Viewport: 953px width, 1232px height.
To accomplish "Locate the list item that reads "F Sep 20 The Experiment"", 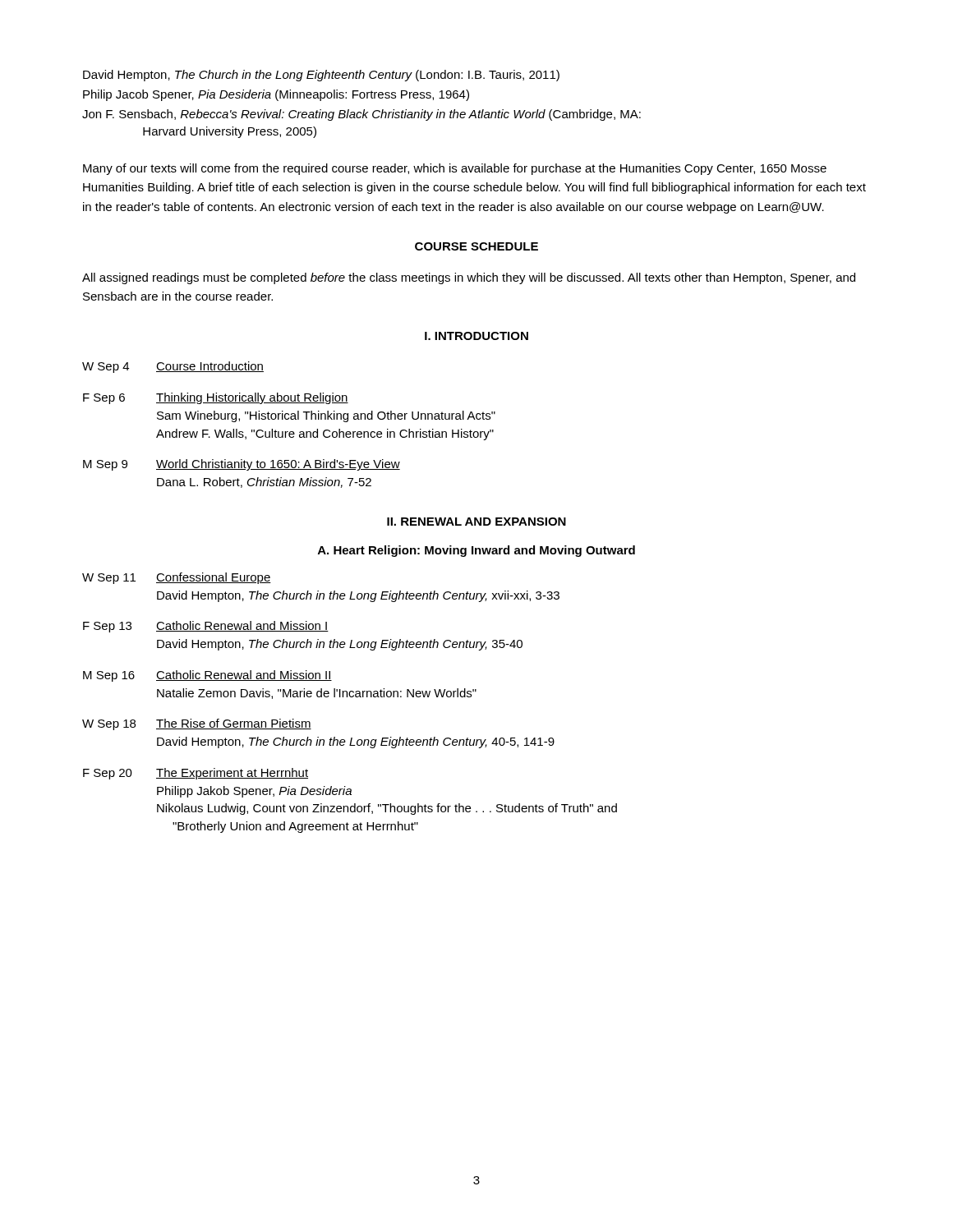I will pyautogui.click(x=476, y=799).
